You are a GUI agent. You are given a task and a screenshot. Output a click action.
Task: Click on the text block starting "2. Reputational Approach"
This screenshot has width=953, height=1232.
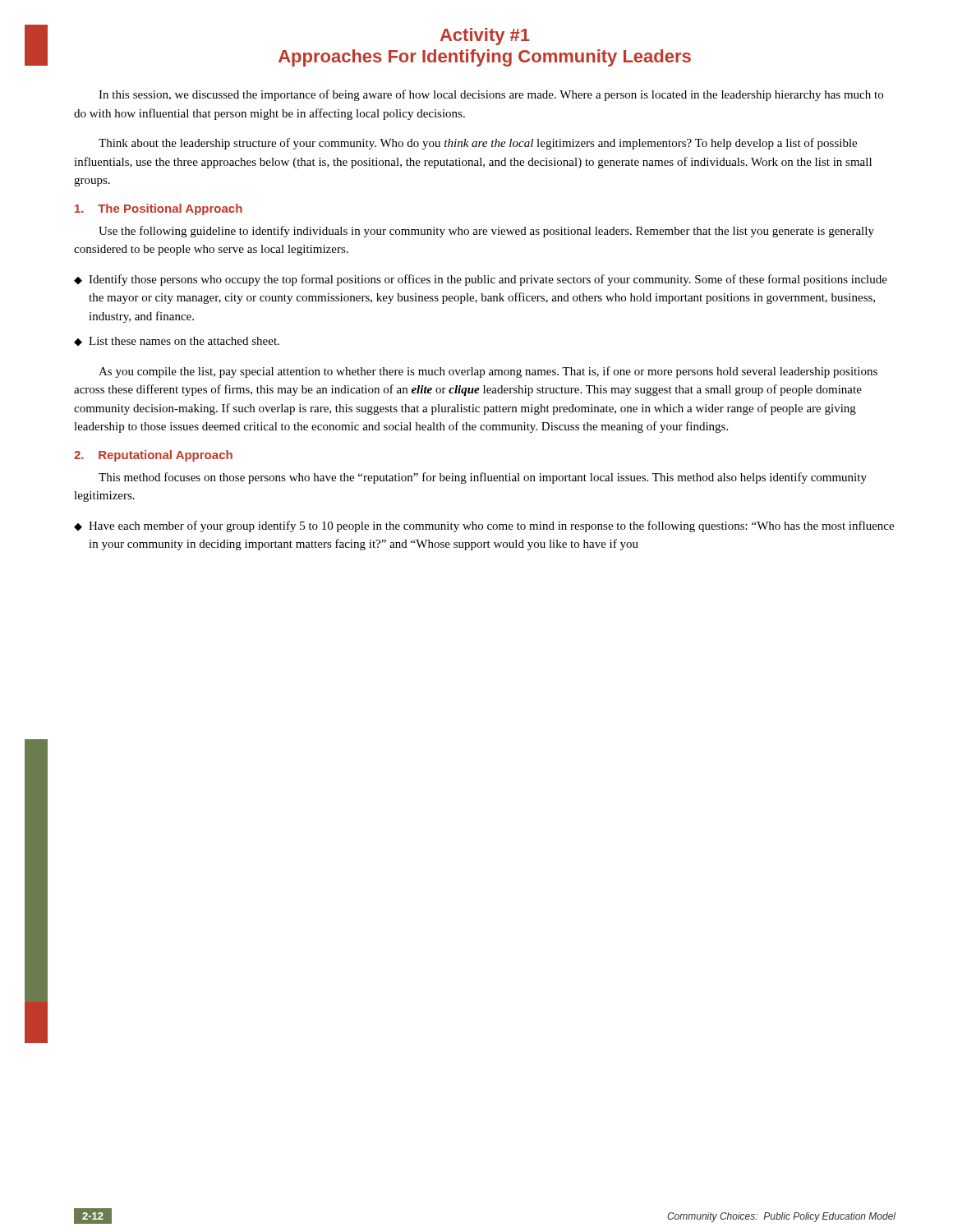[x=153, y=454]
